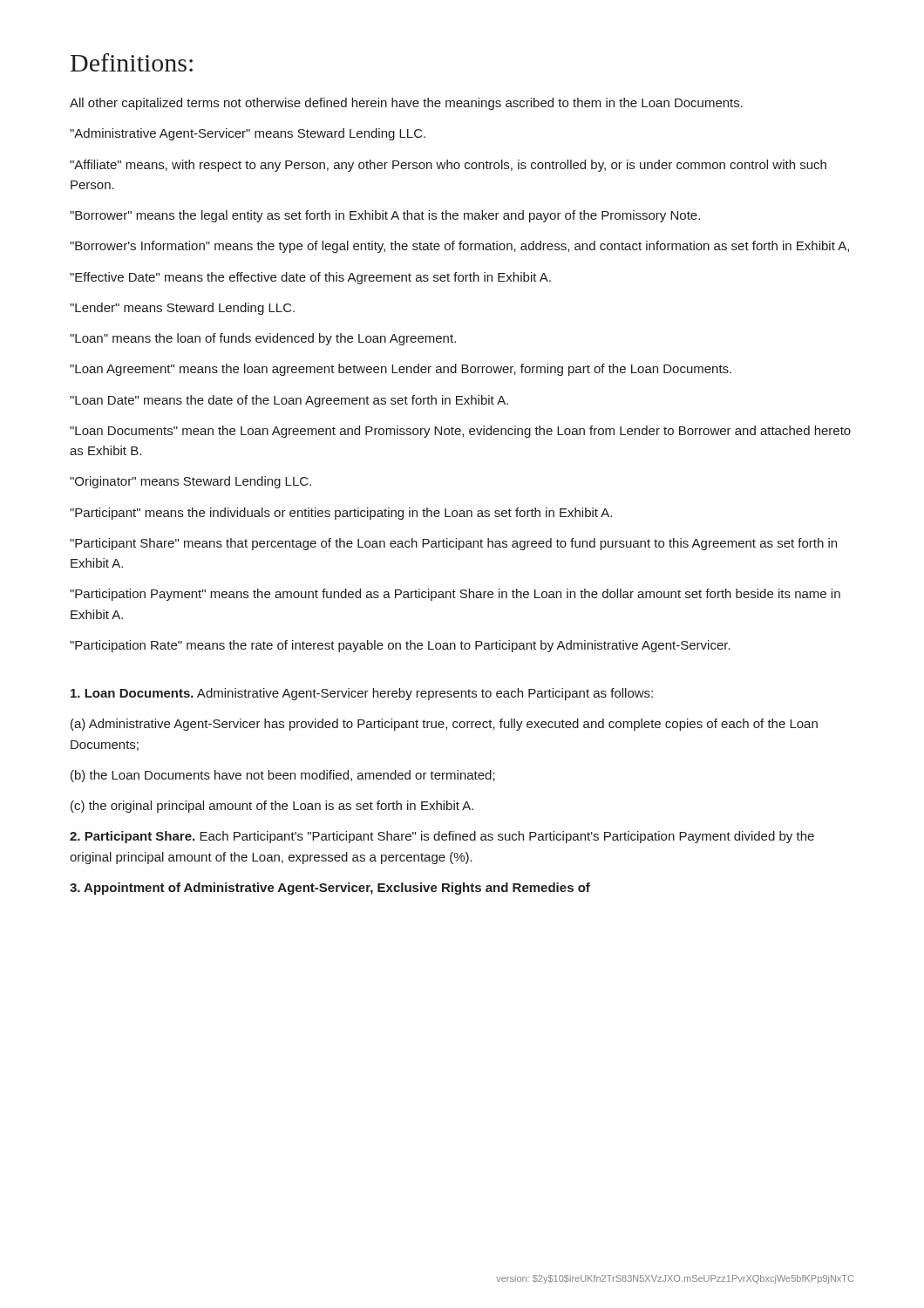Where is the passage that starts ""Participation Payment" means"?
Screen dimensions: 1308x924
point(455,604)
